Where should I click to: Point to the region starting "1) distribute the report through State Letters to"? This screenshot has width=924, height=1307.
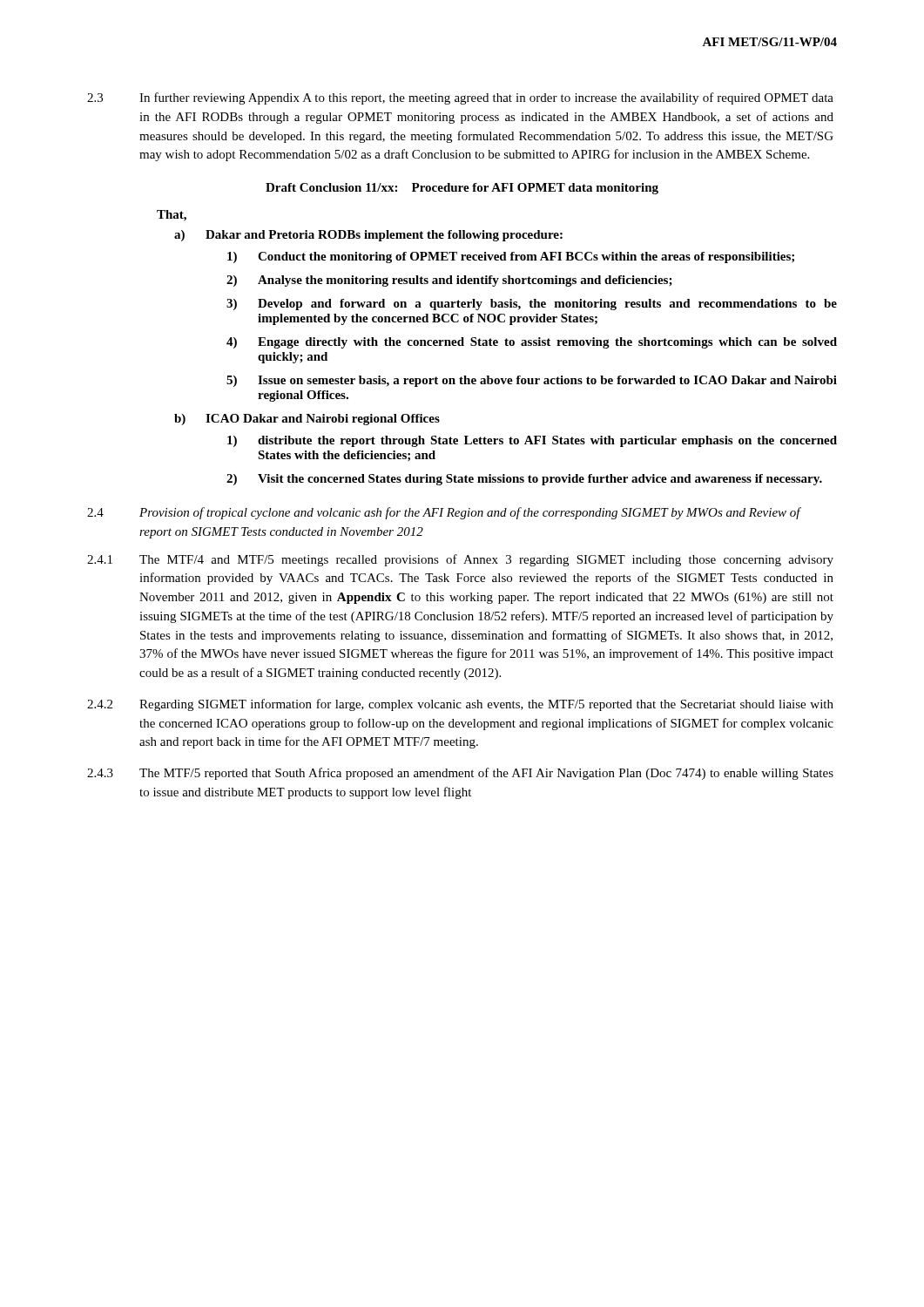[532, 448]
